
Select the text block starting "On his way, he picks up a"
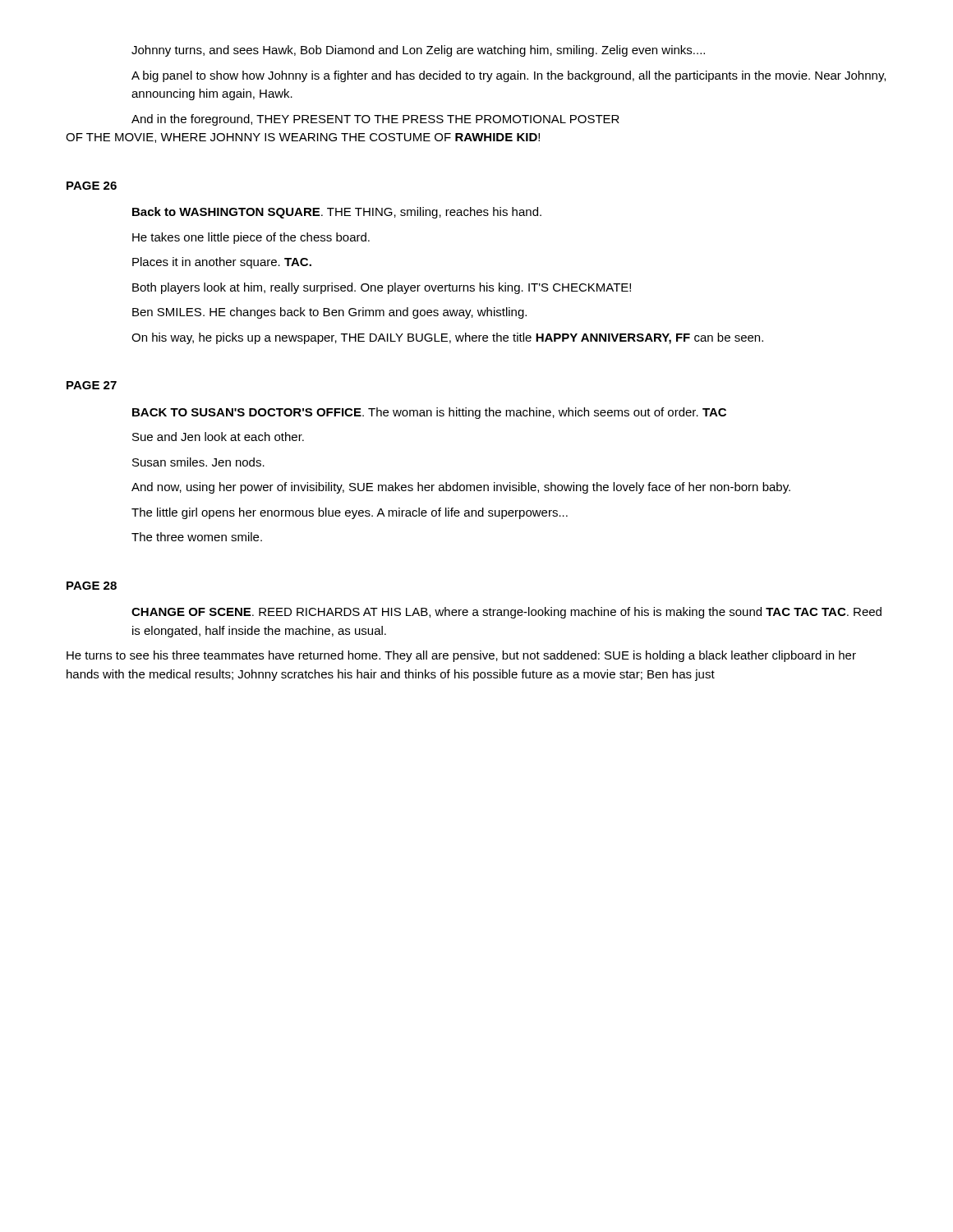[x=448, y=337]
